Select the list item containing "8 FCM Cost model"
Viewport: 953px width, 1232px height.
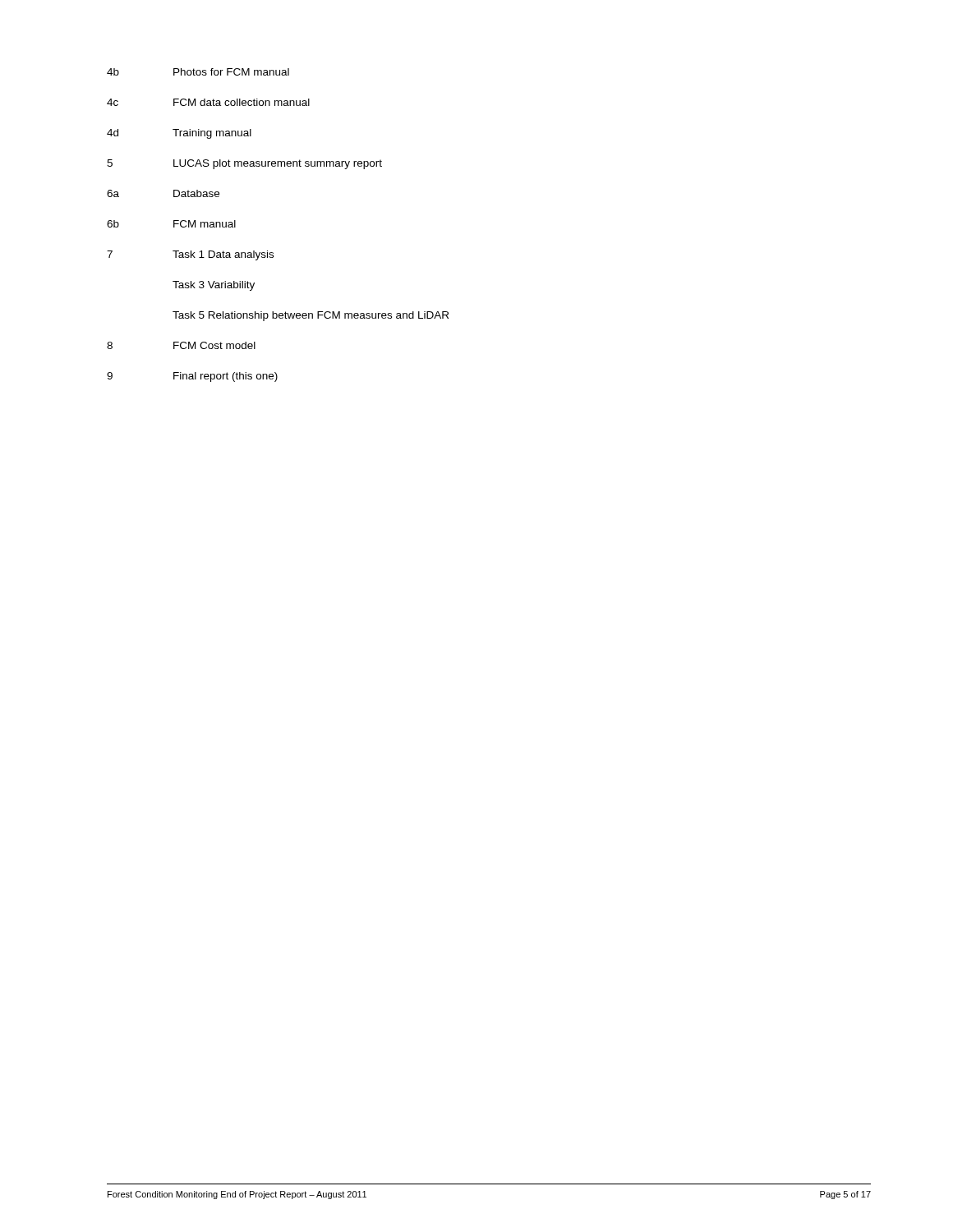pos(181,345)
